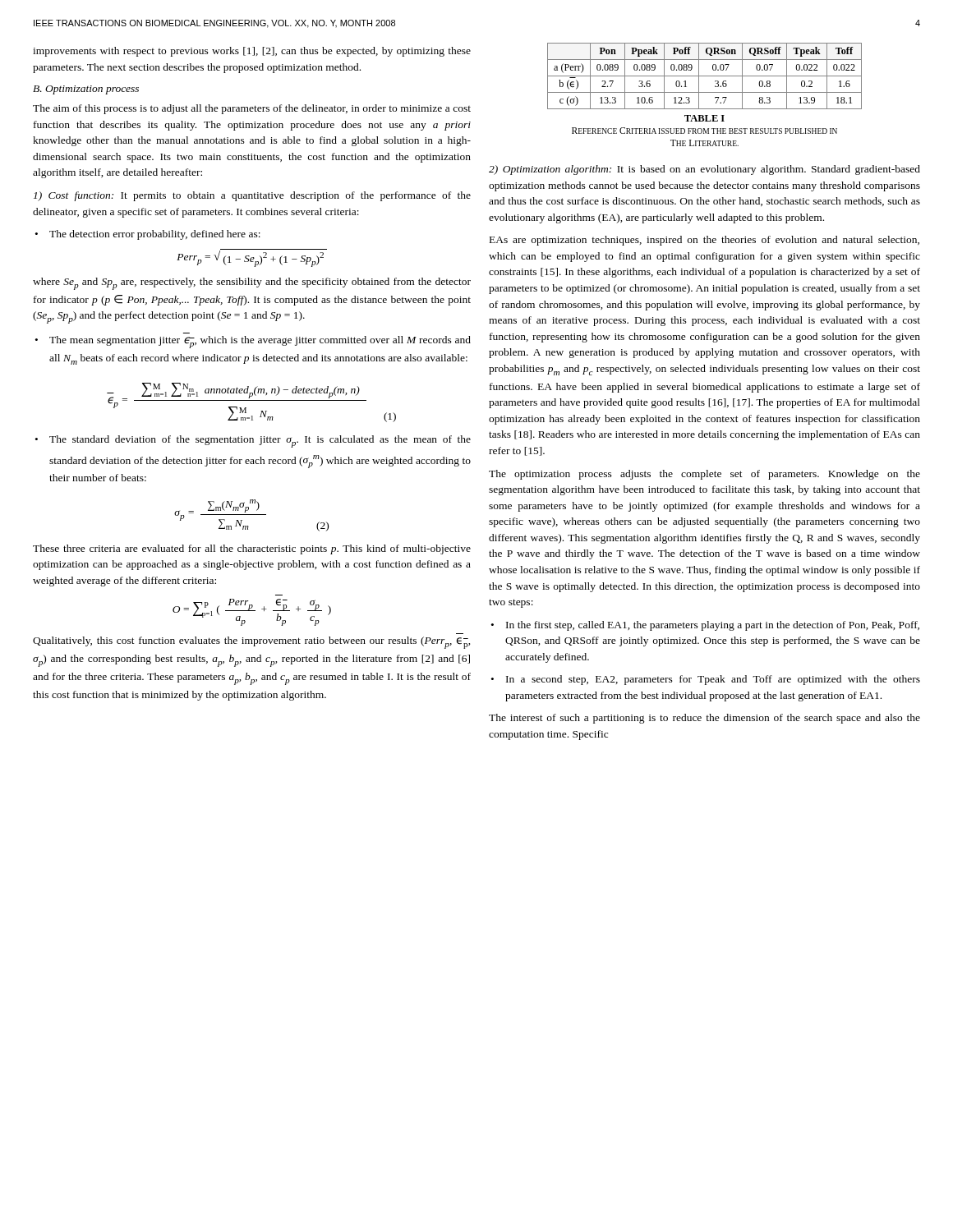Point to the text starting "B. Optimization process"
Viewport: 953px width, 1232px height.
[86, 88]
